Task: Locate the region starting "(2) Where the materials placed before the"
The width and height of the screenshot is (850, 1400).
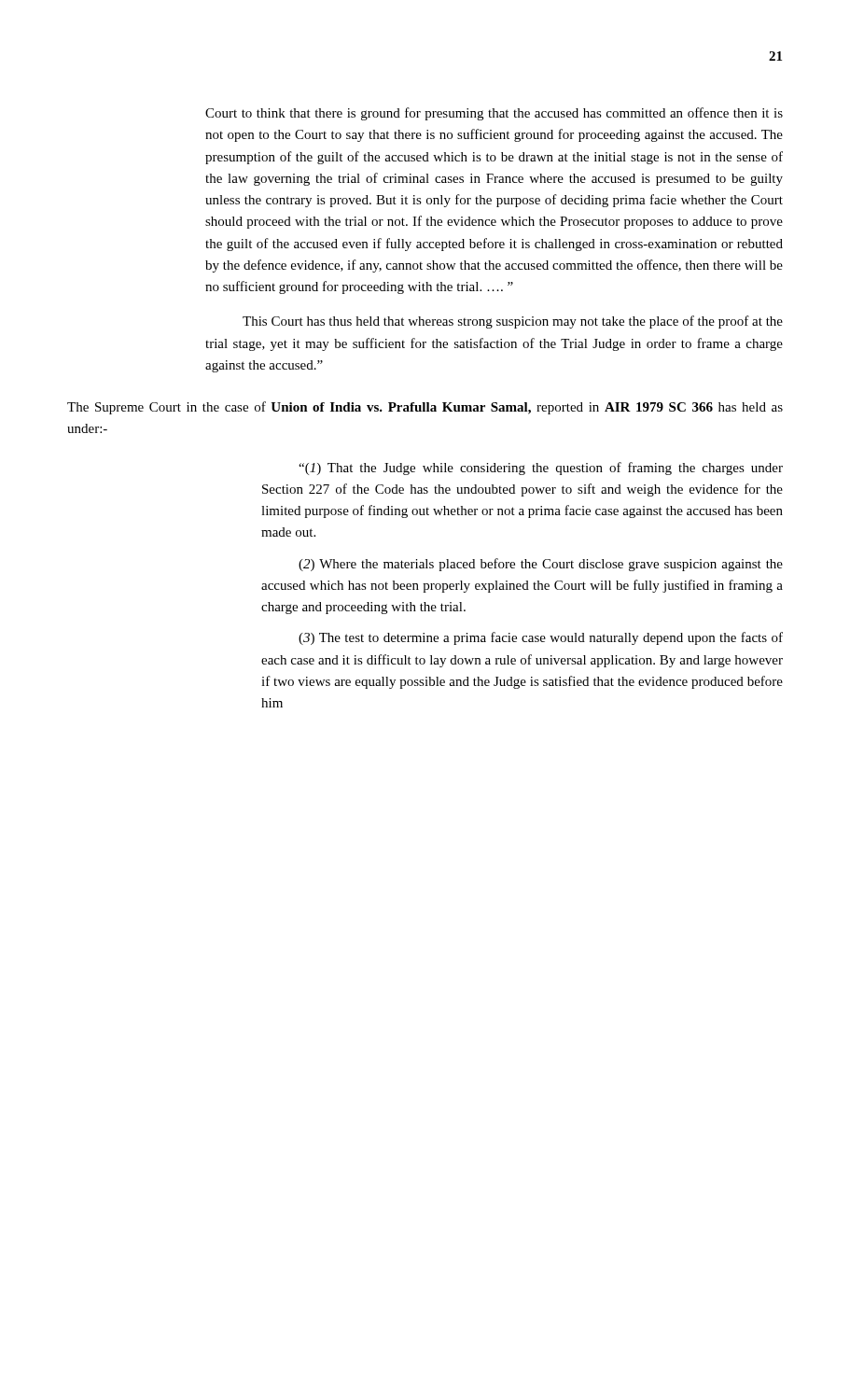Action: point(522,585)
